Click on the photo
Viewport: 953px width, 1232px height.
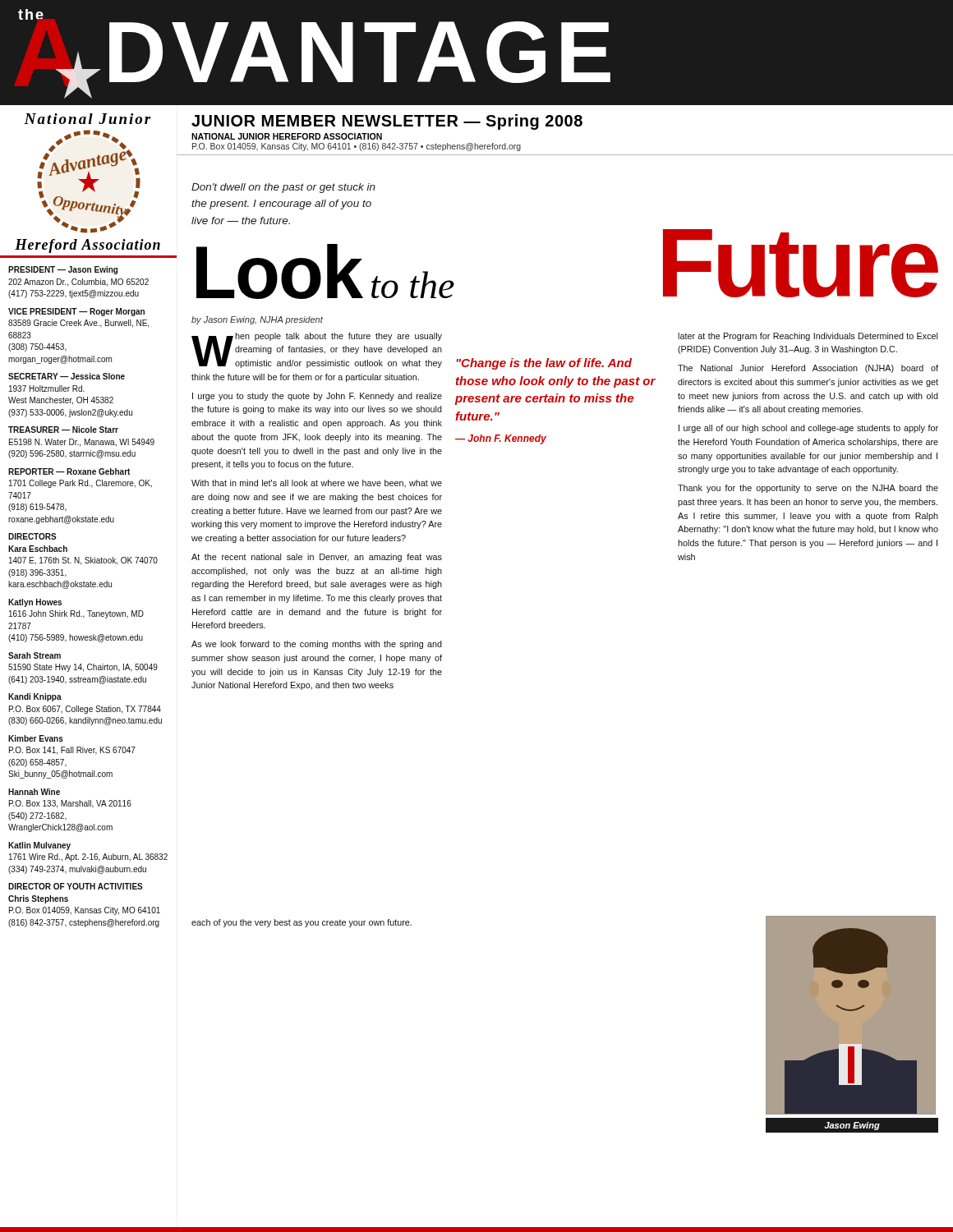click(852, 1024)
